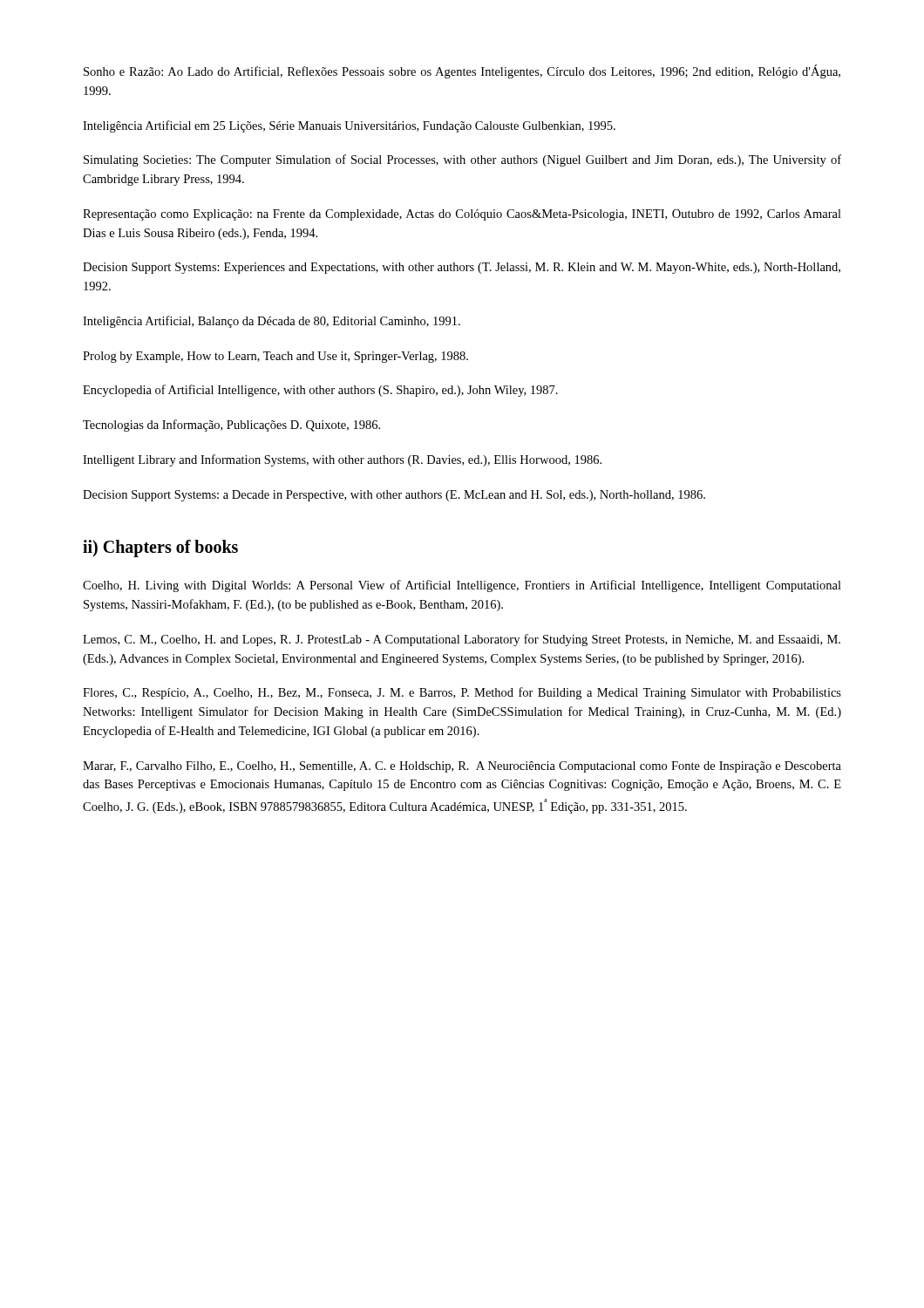
Task: Find the passage starting "Inteligência Artificial, Balanço da Década"
Action: 272,321
